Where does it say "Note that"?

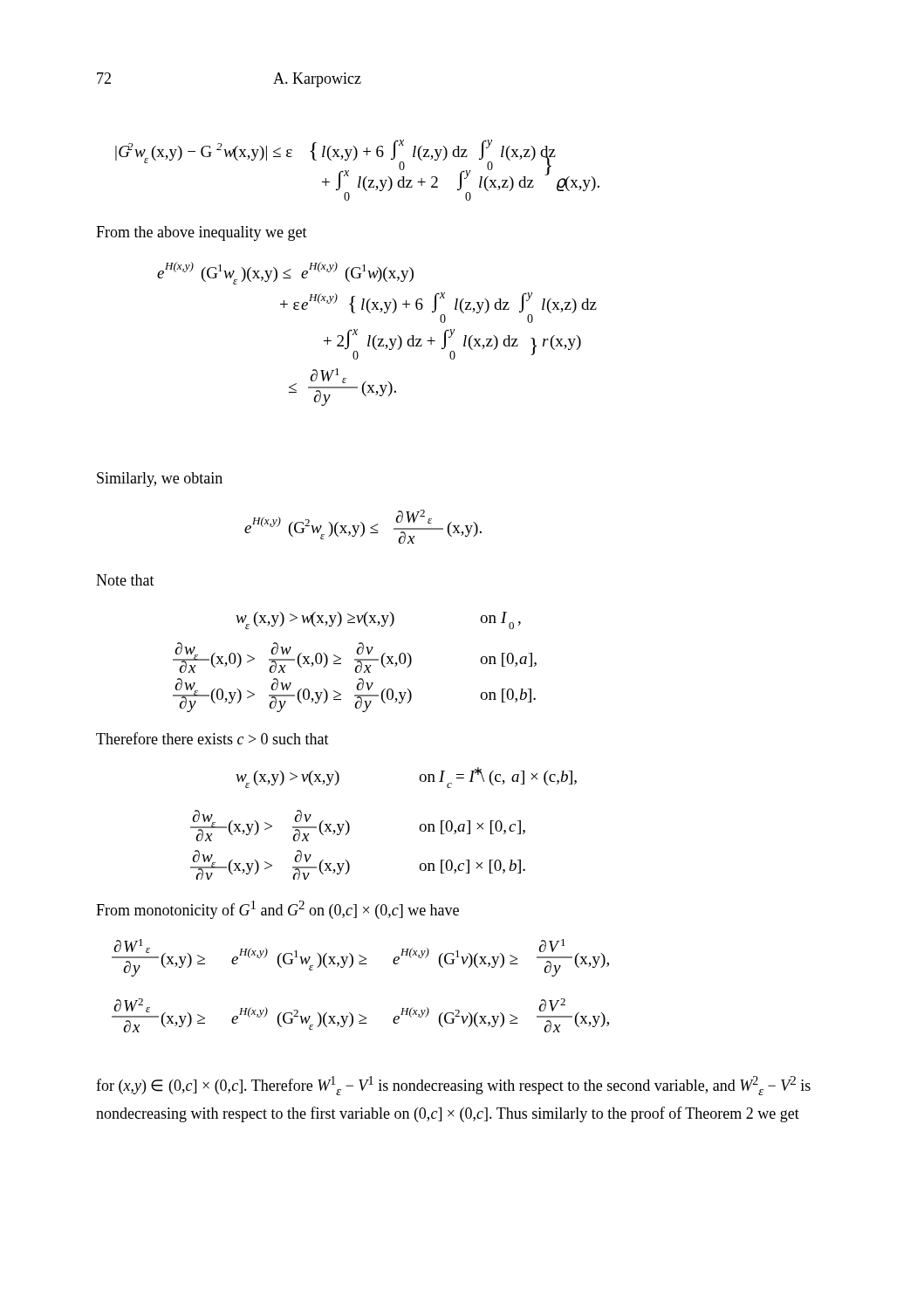click(x=125, y=580)
